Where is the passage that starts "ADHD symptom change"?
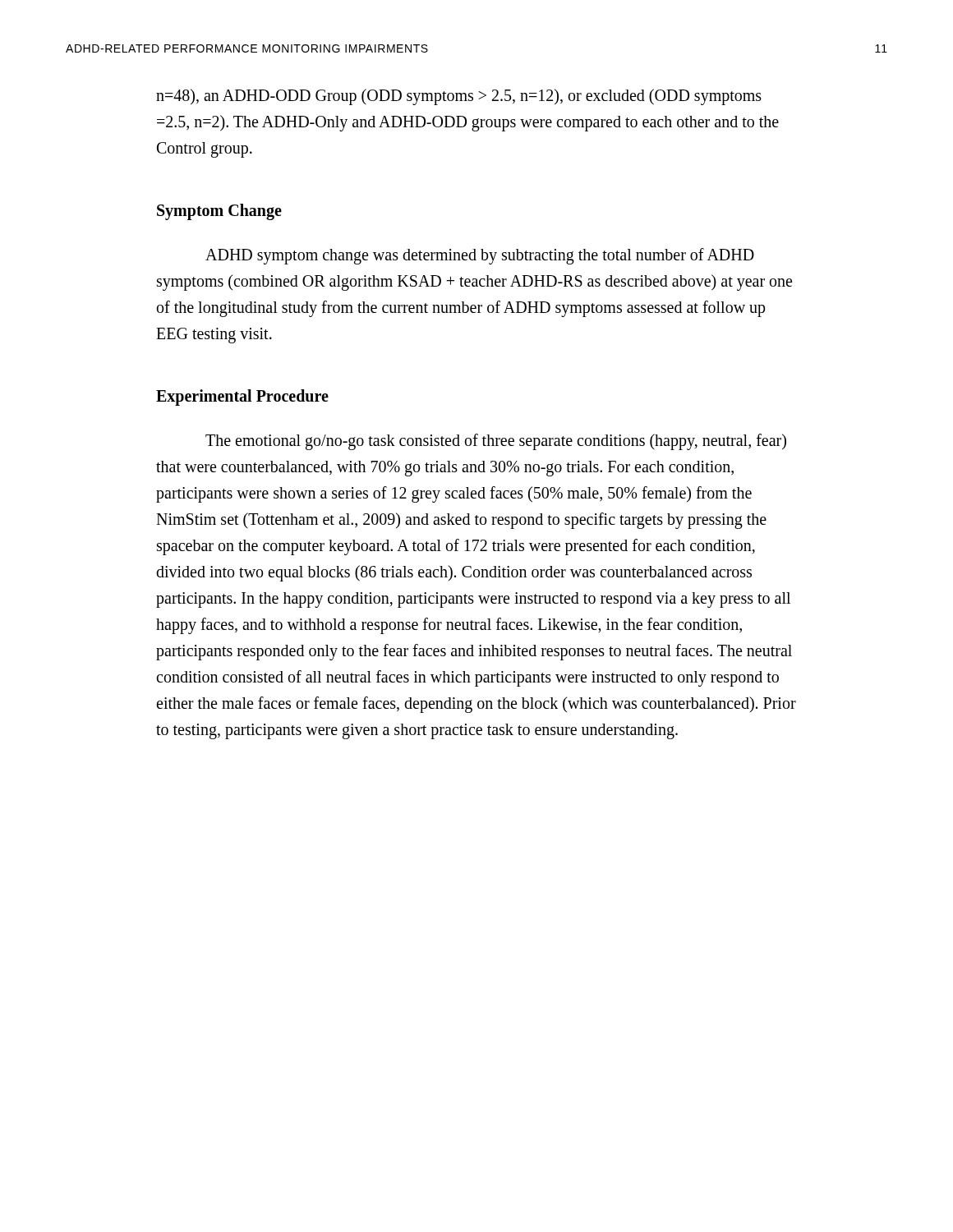Viewport: 953px width, 1232px height. point(474,294)
